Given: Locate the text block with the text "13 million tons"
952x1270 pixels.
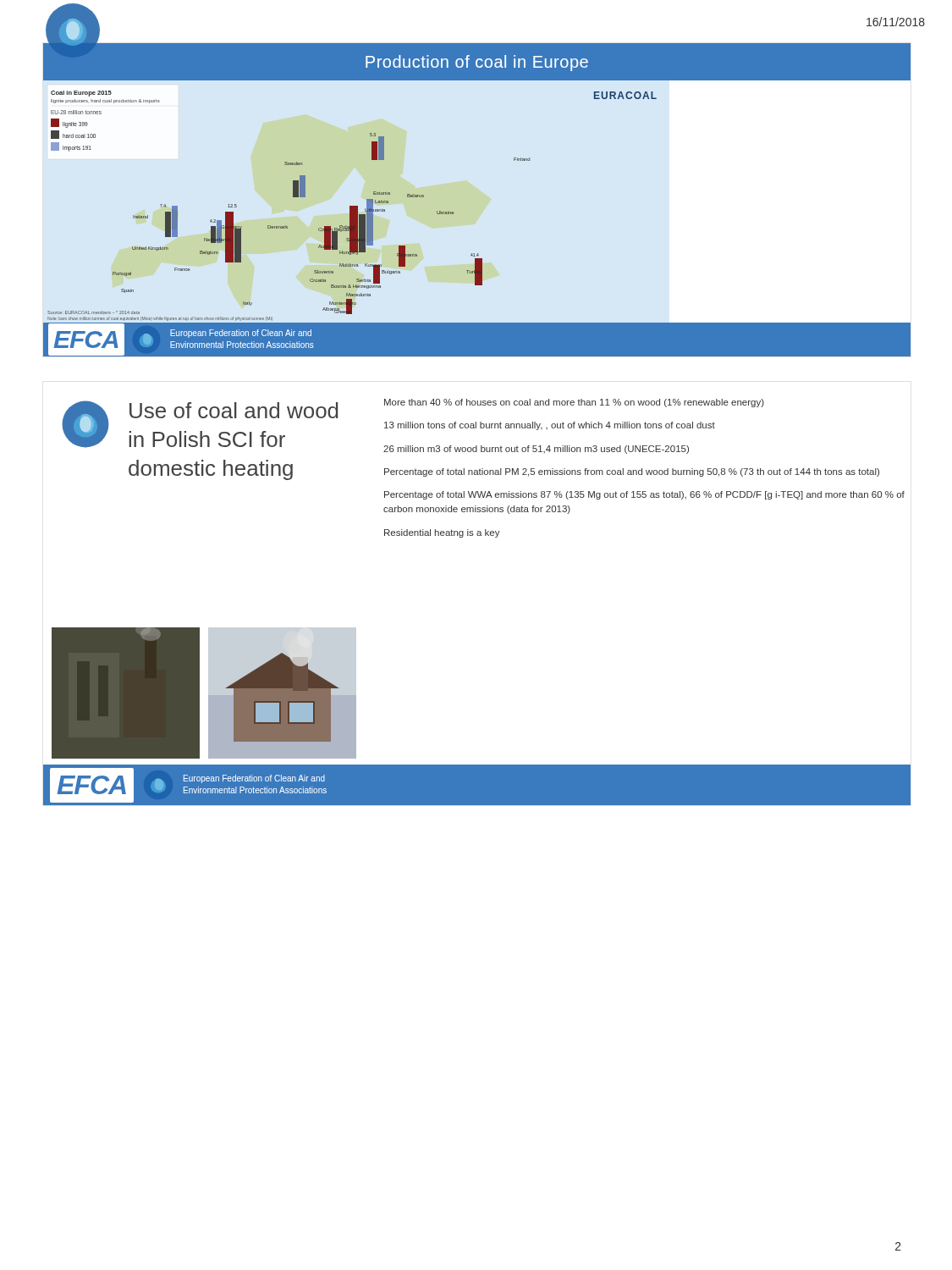Looking at the screenshot, I should pos(549,425).
